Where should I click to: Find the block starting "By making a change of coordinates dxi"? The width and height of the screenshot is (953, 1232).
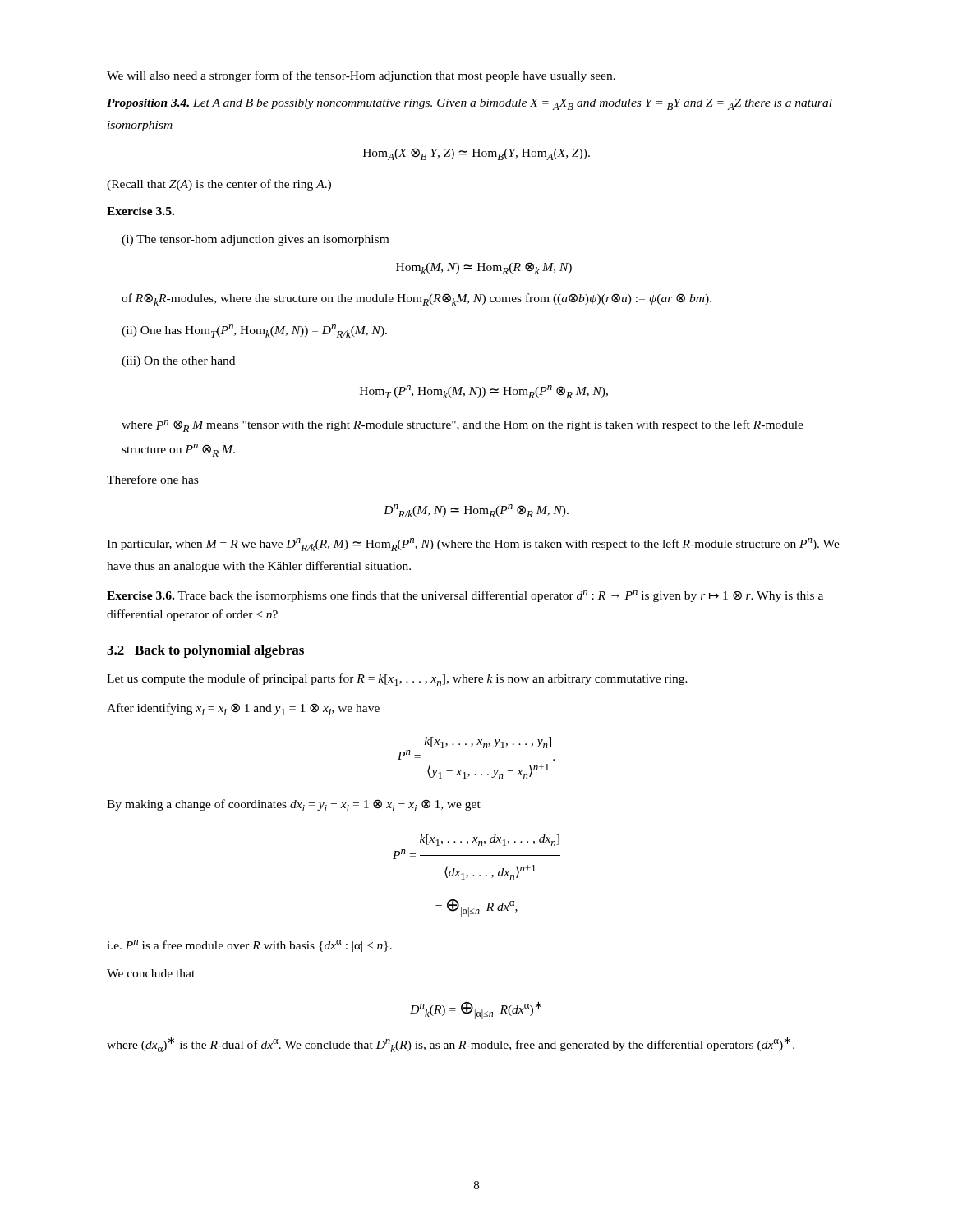tap(476, 805)
